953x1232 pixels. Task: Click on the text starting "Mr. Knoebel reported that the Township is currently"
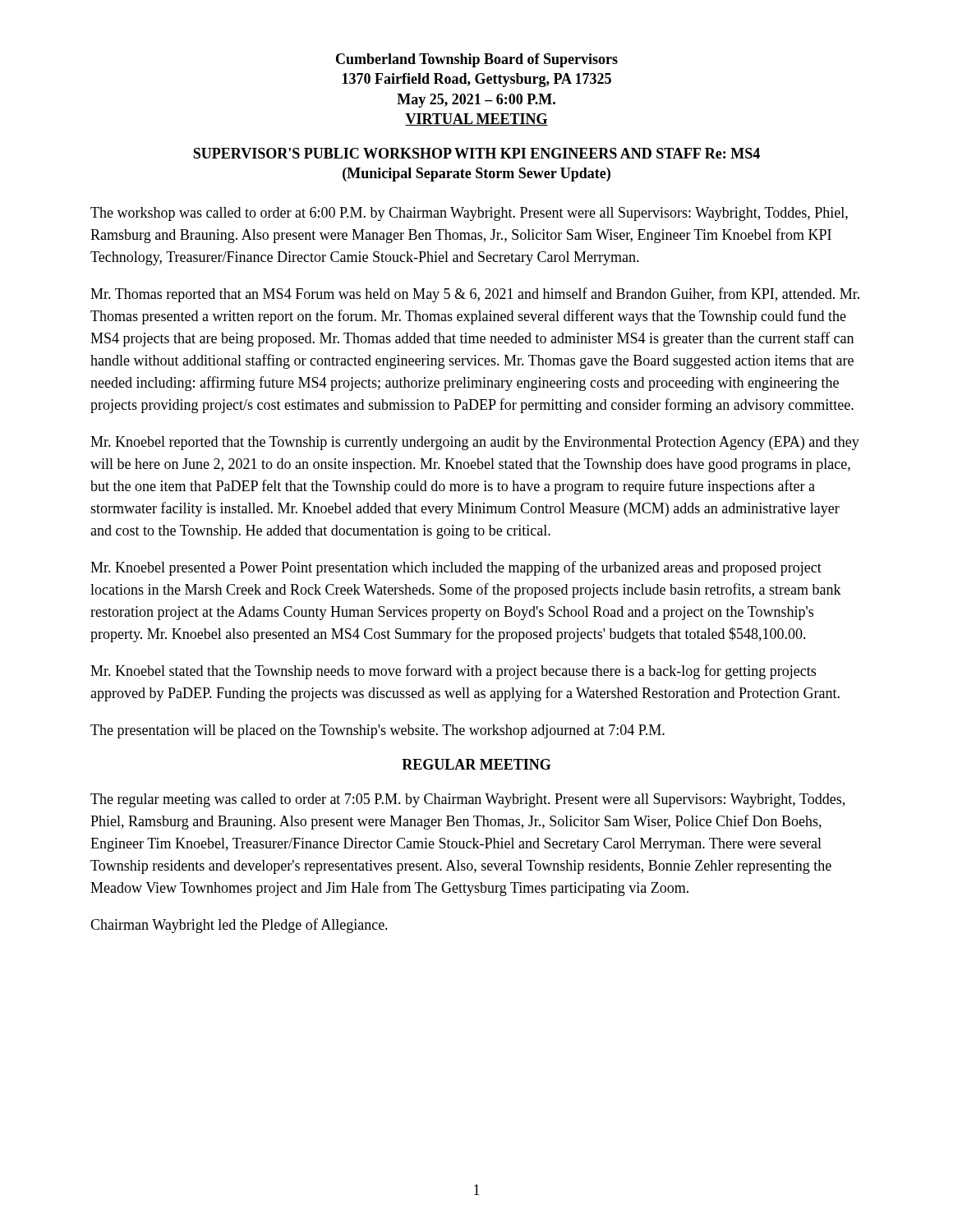point(475,486)
